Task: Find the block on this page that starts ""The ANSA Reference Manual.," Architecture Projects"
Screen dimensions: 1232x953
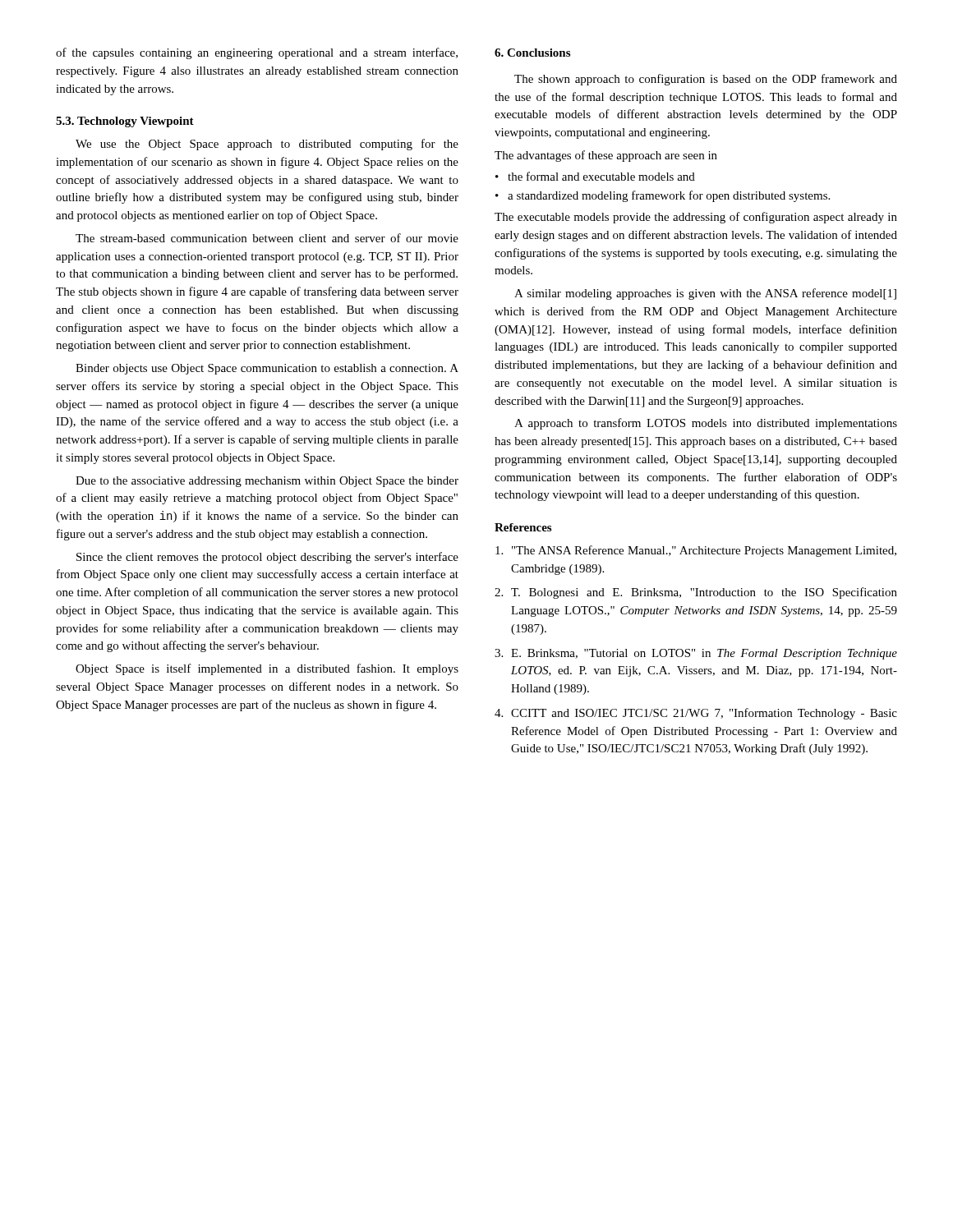Action: 696,560
